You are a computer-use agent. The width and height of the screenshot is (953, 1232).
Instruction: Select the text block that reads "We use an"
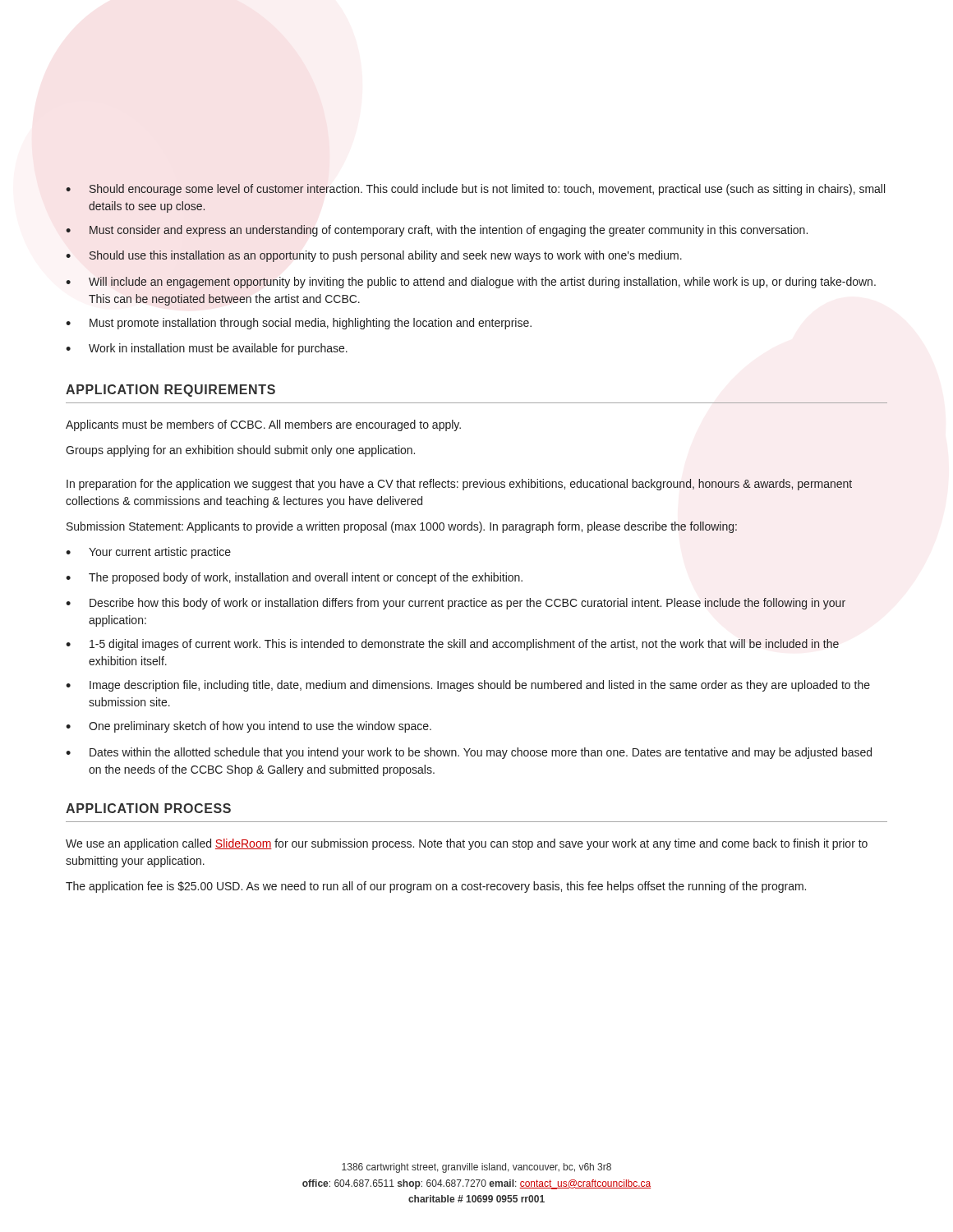[467, 852]
